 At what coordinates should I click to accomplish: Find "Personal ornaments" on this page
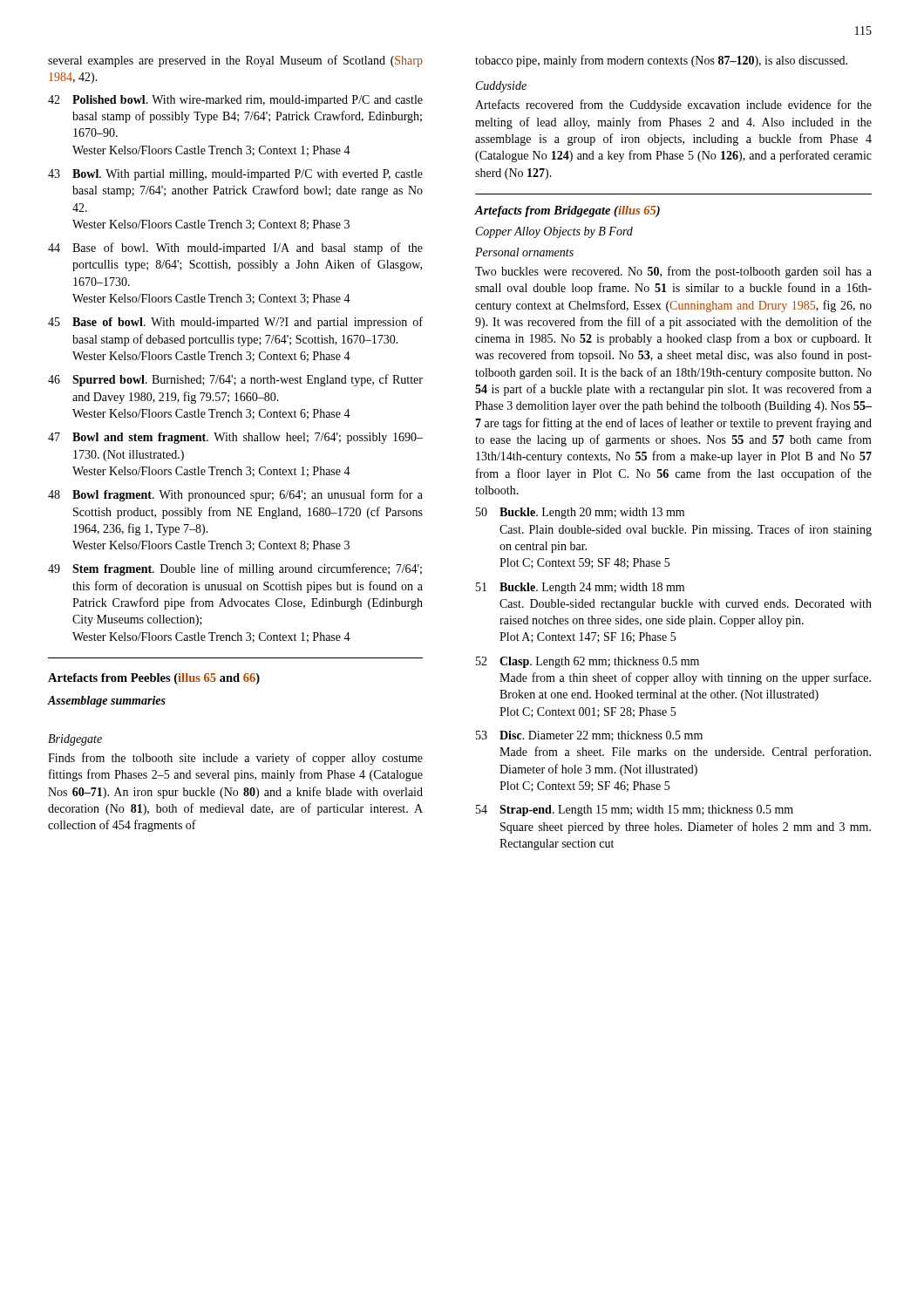524,252
